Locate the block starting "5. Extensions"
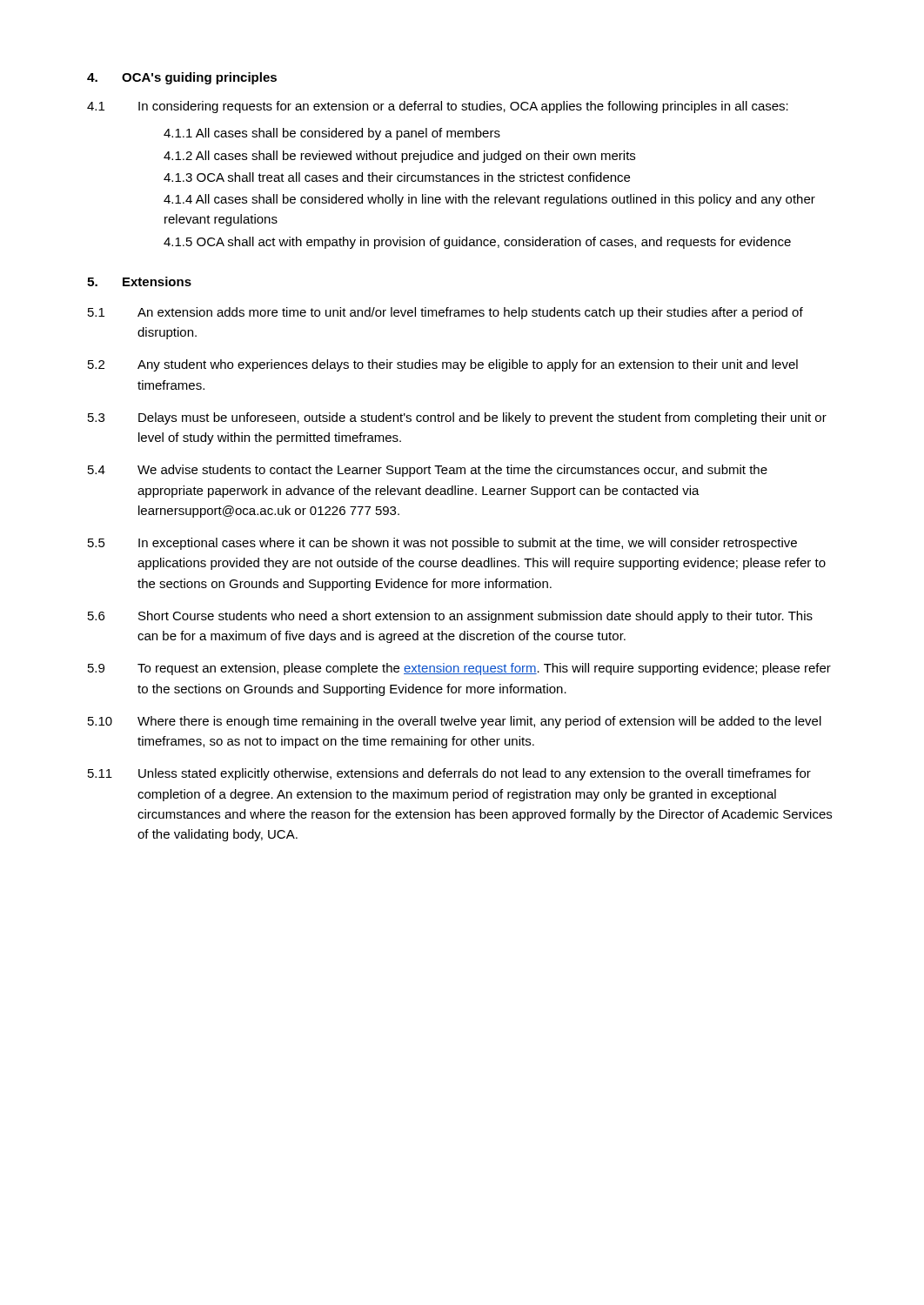The height and width of the screenshot is (1305, 924). (139, 282)
